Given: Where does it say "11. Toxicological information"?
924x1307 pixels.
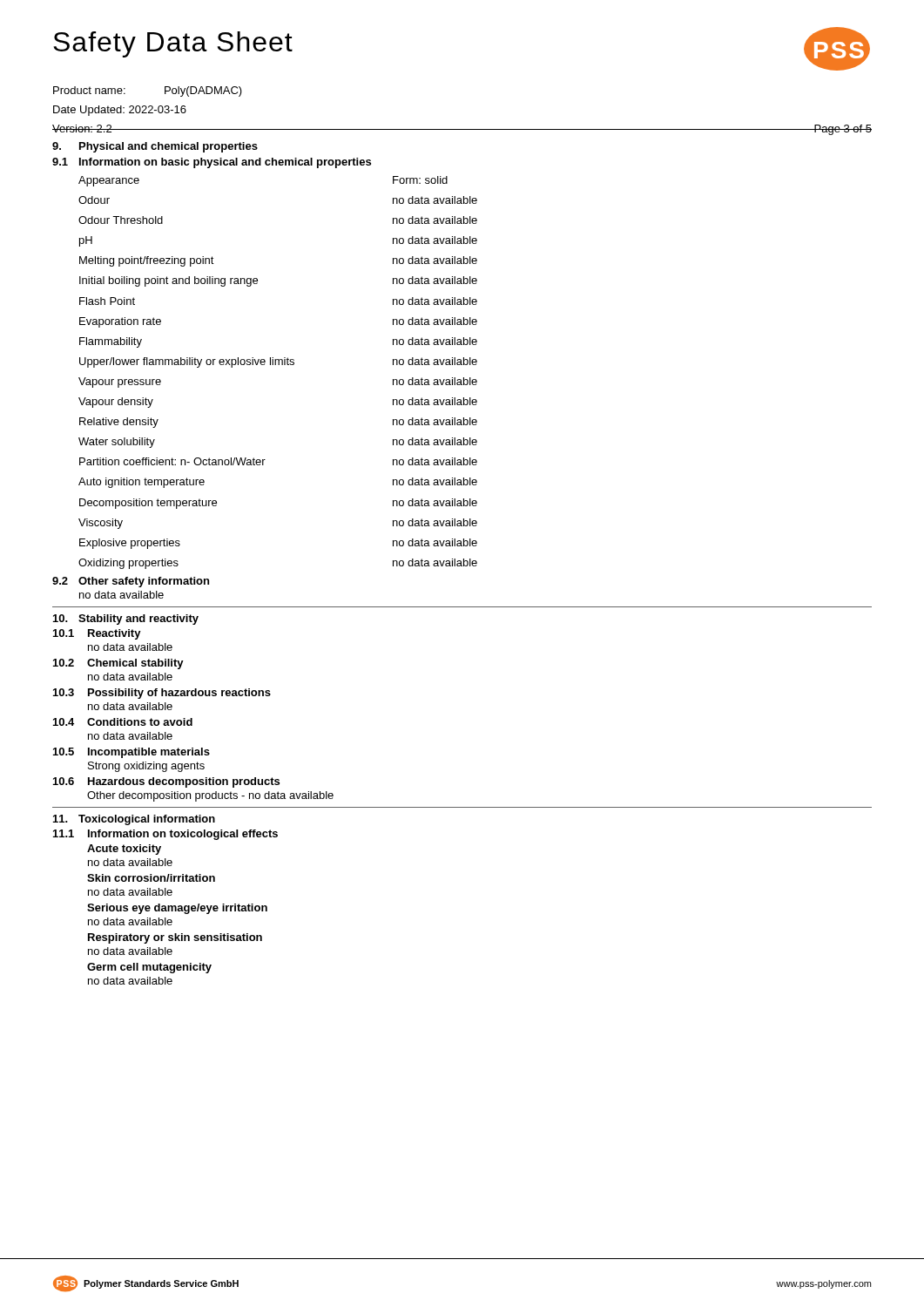Looking at the screenshot, I should click(134, 818).
